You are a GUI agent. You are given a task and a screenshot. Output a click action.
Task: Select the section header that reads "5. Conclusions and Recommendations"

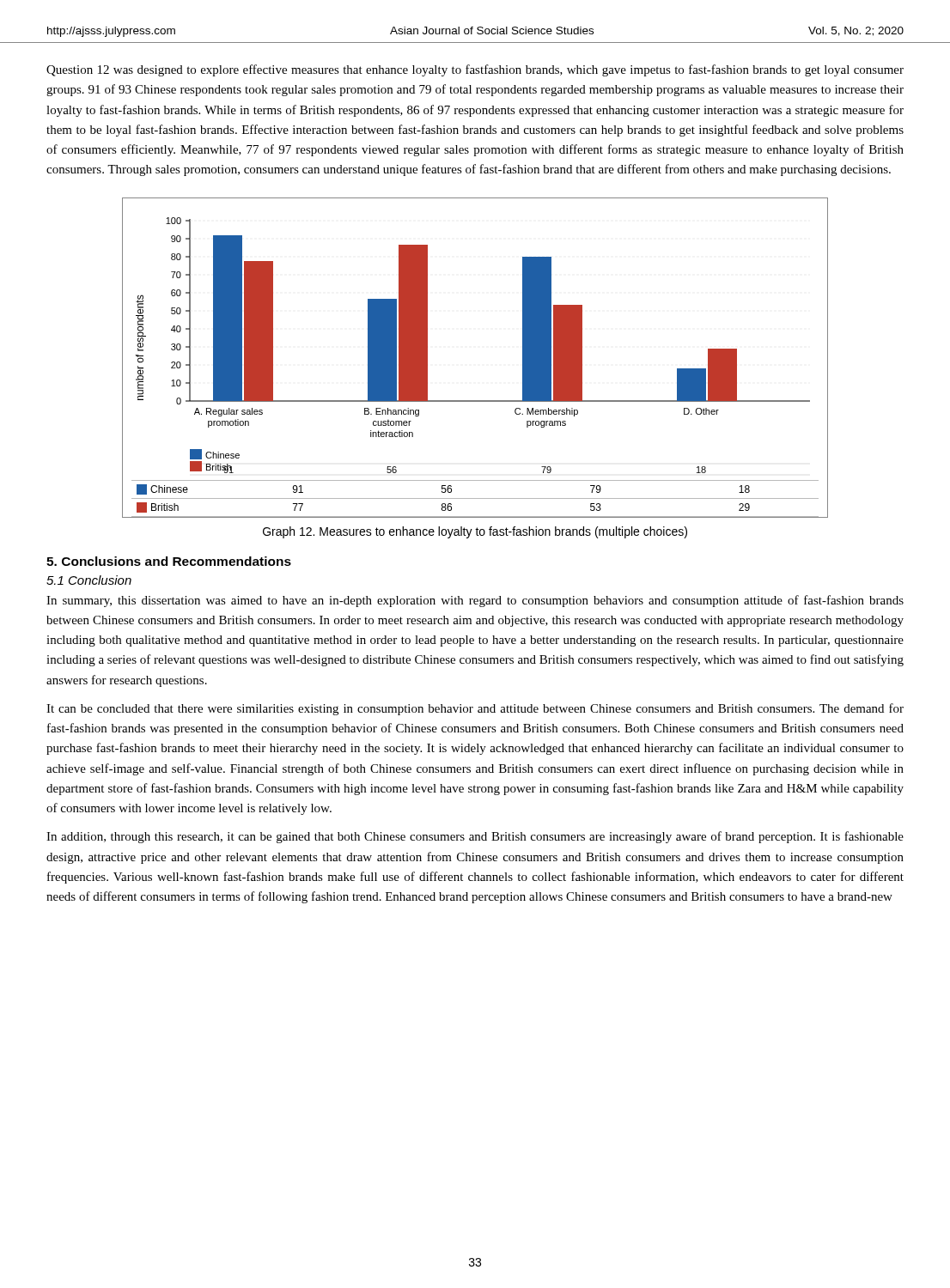click(x=169, y=561)
